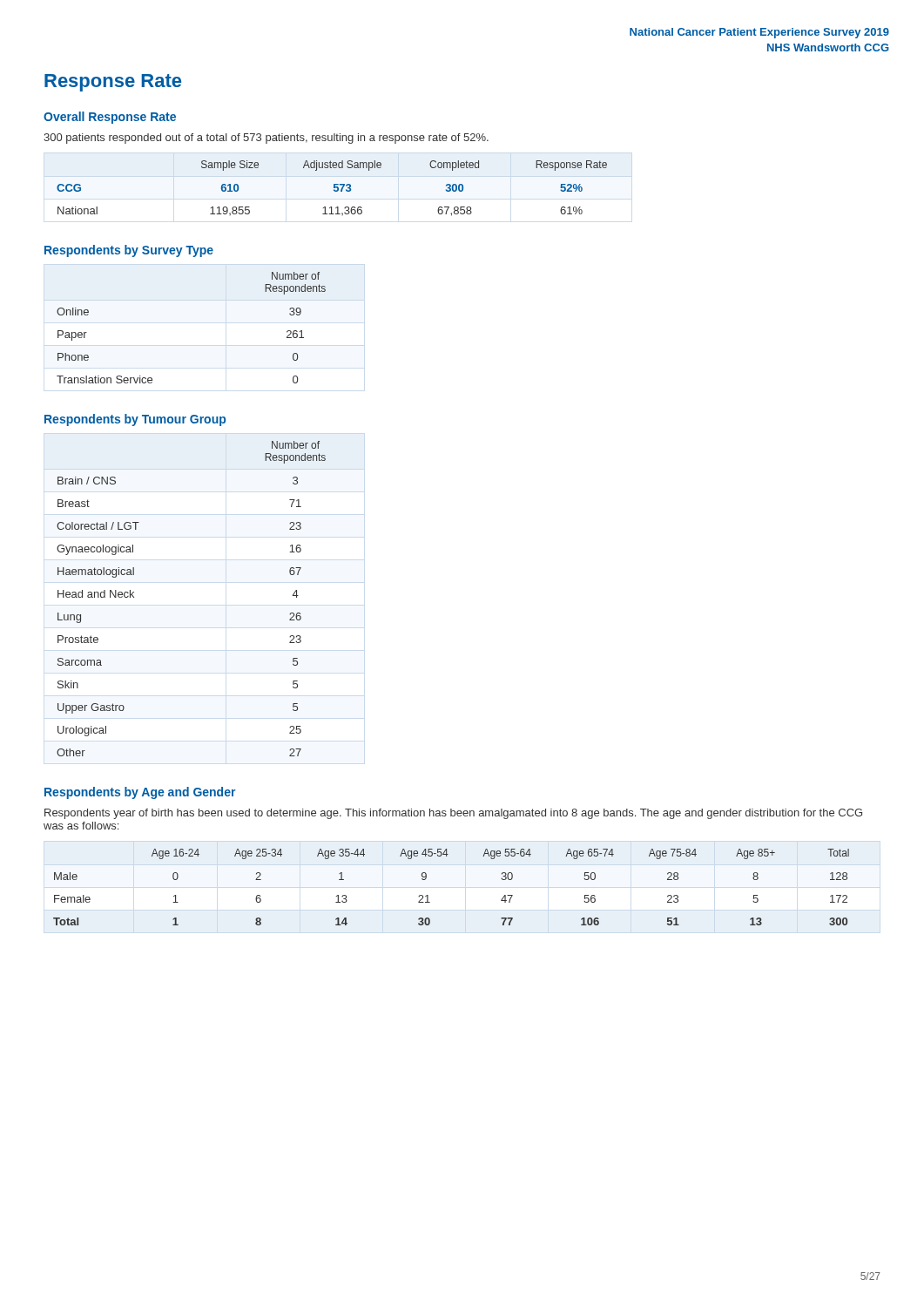924x1307 pixels.
Task: Click on the text block that says "Respondents year of birth"
Action: pos(462,819)
